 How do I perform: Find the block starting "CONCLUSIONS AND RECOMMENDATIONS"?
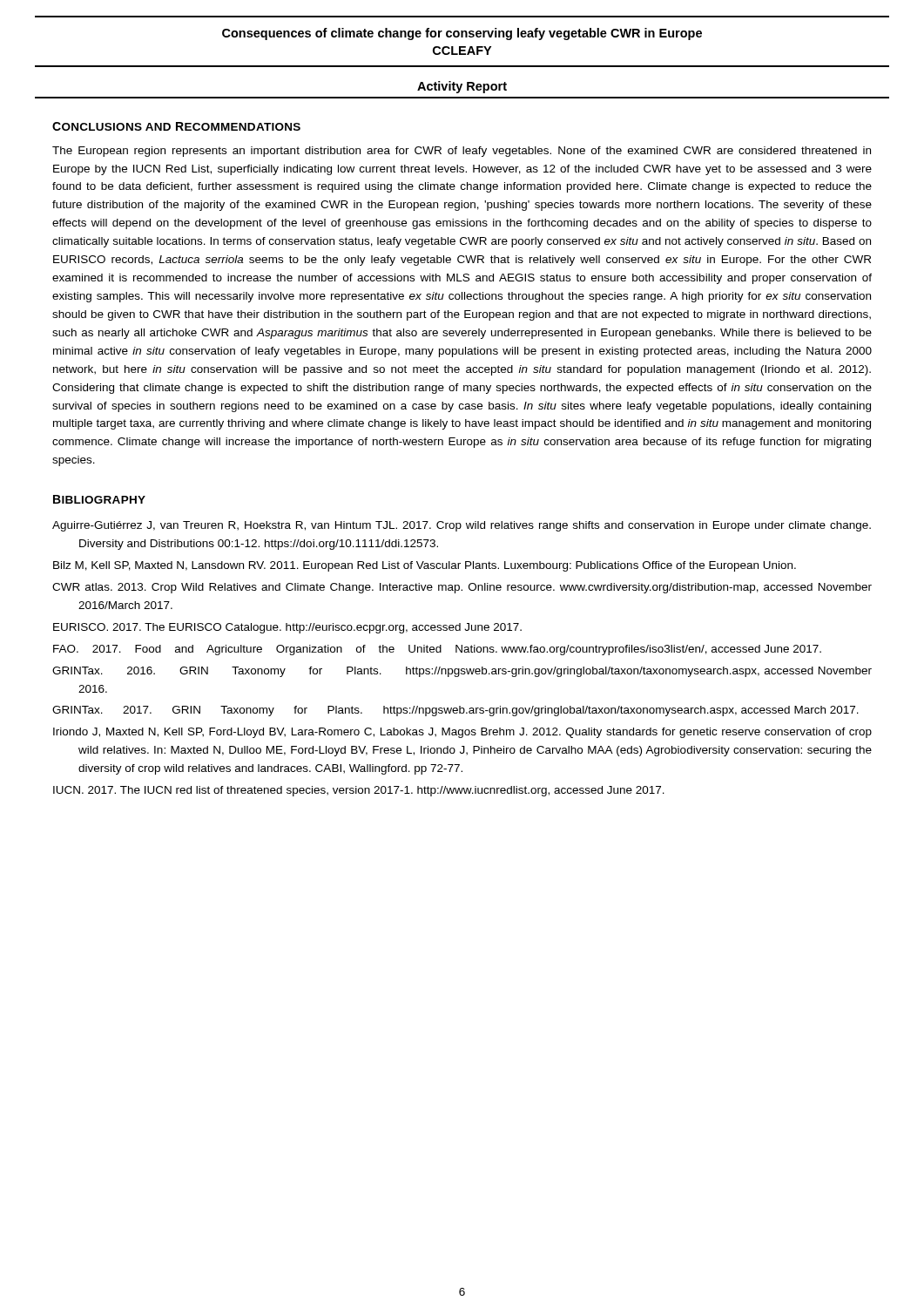coord(177,126)
